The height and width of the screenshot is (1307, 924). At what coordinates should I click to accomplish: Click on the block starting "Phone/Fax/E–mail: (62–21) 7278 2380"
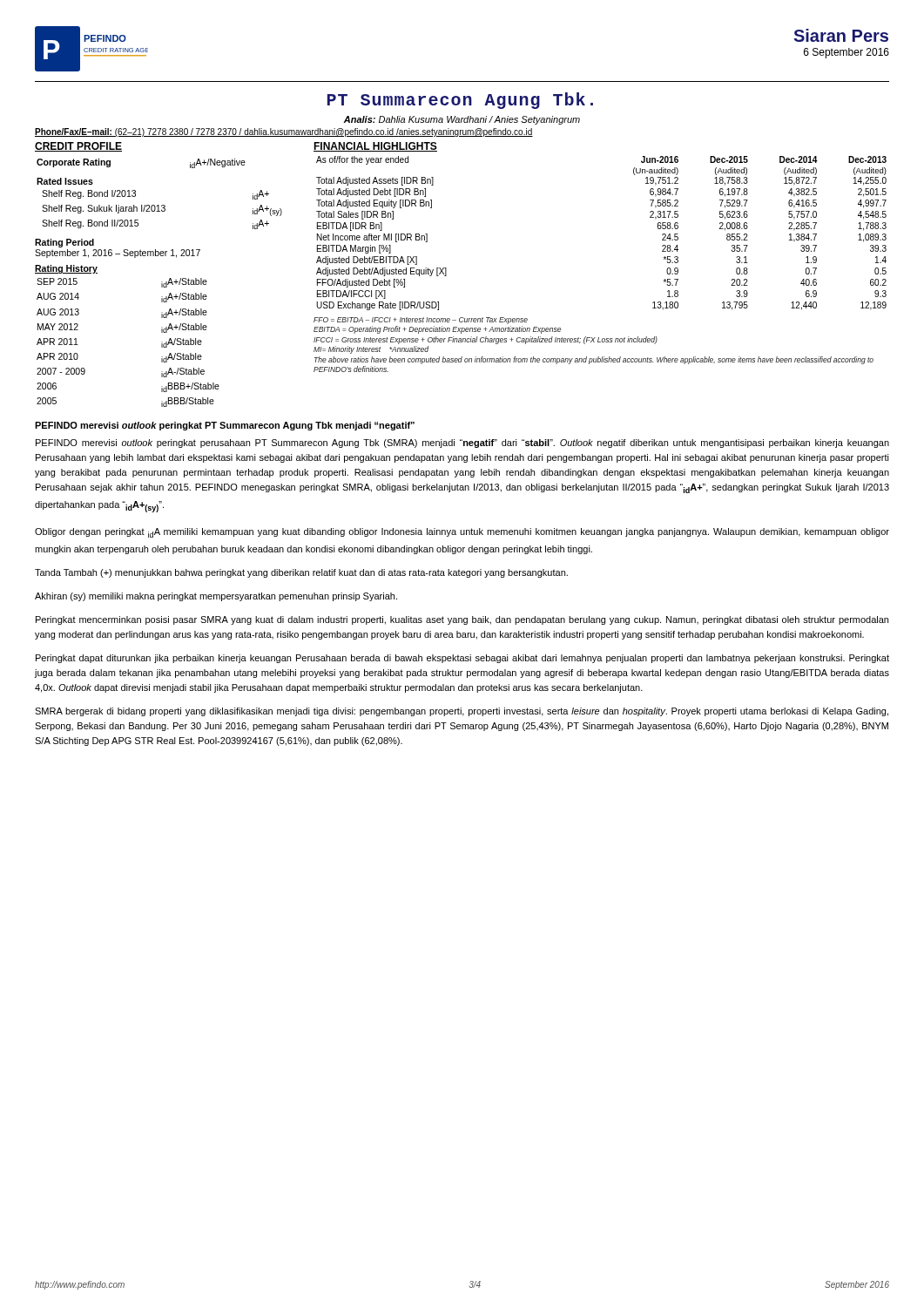(284, 132)
